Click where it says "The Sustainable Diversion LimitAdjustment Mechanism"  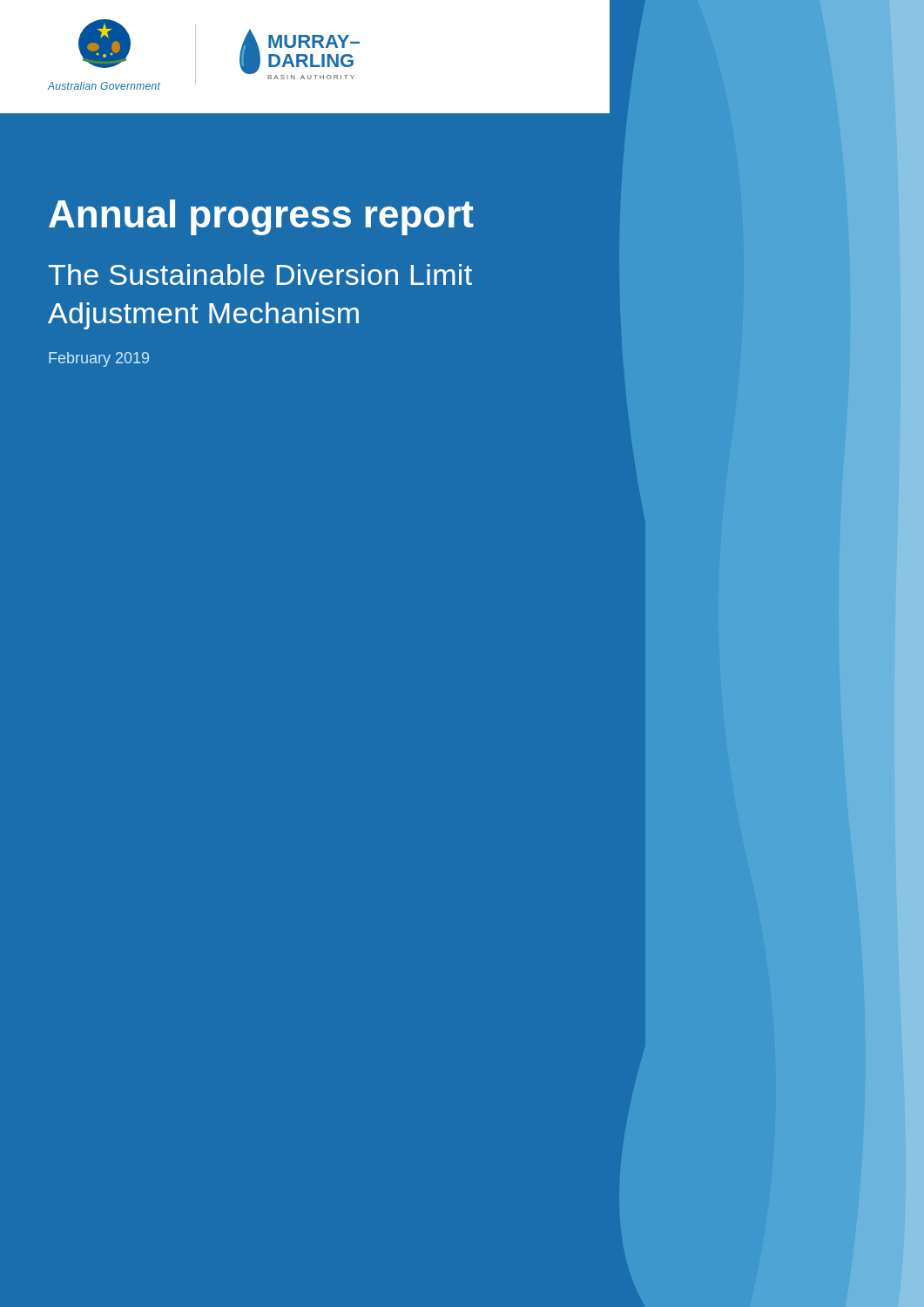(260, 294)
